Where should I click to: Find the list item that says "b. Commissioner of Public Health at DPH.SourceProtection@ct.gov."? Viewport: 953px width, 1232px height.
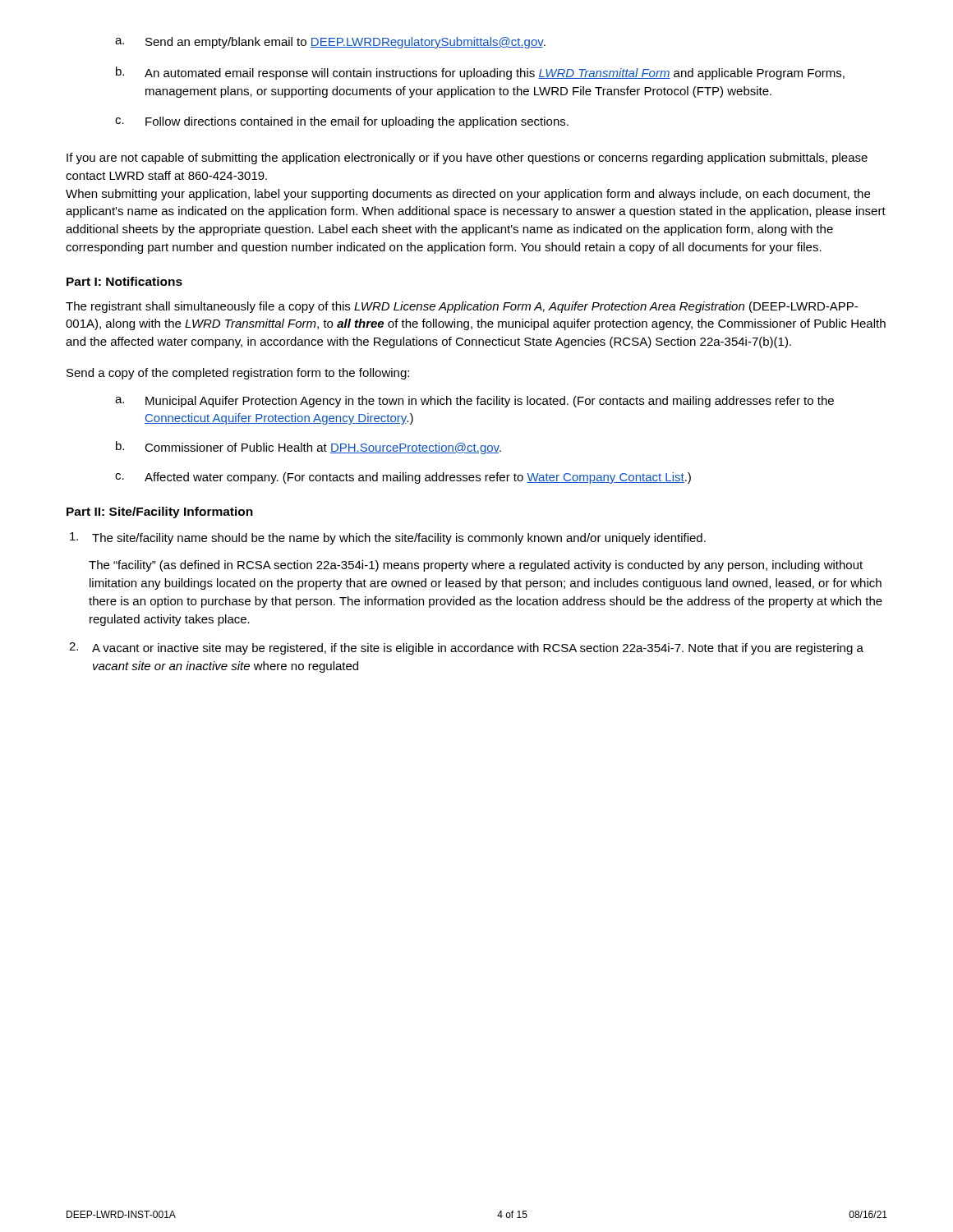[501, 448]
